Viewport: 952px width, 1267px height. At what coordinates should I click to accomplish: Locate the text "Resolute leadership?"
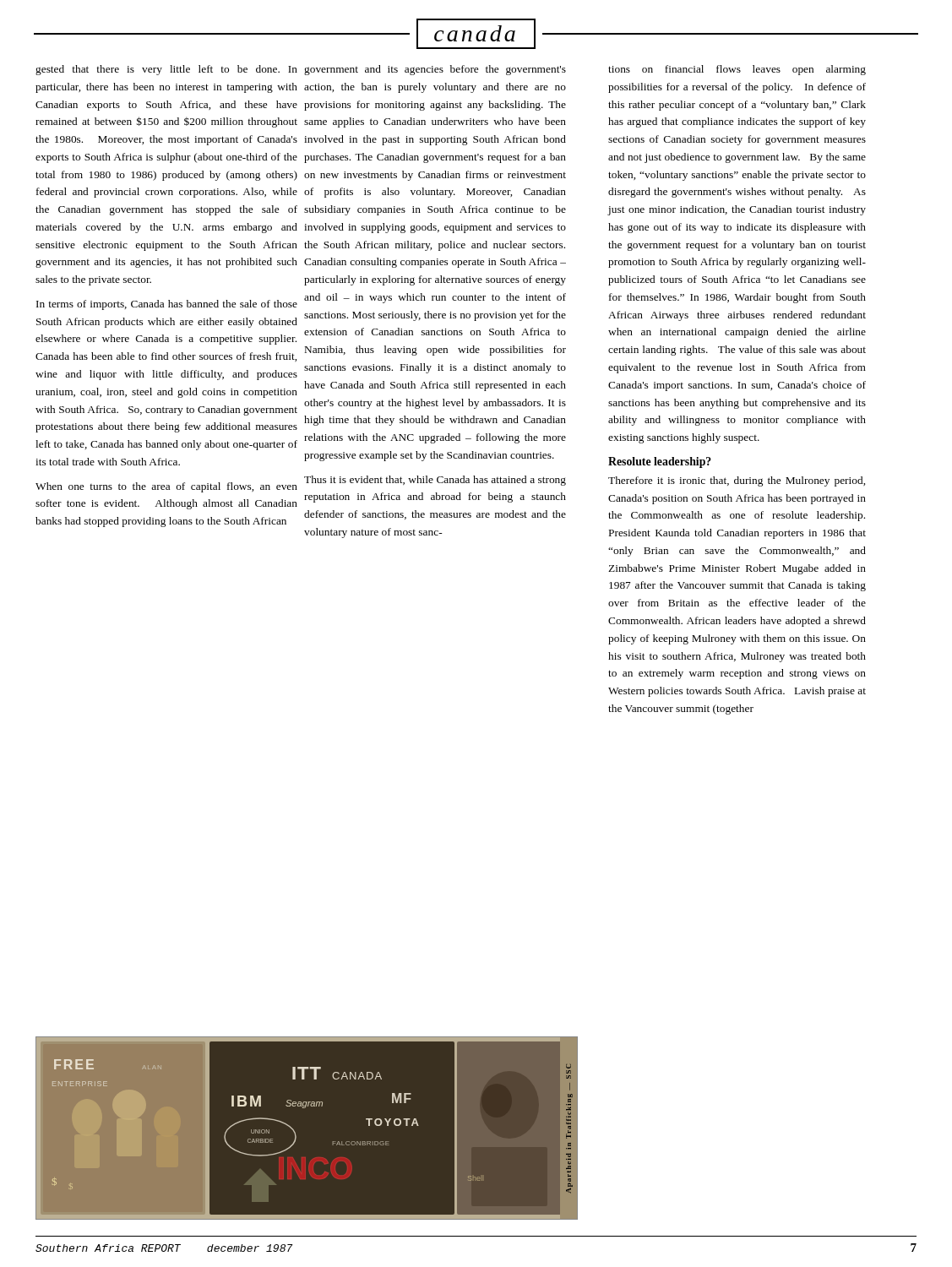(660, 461)
